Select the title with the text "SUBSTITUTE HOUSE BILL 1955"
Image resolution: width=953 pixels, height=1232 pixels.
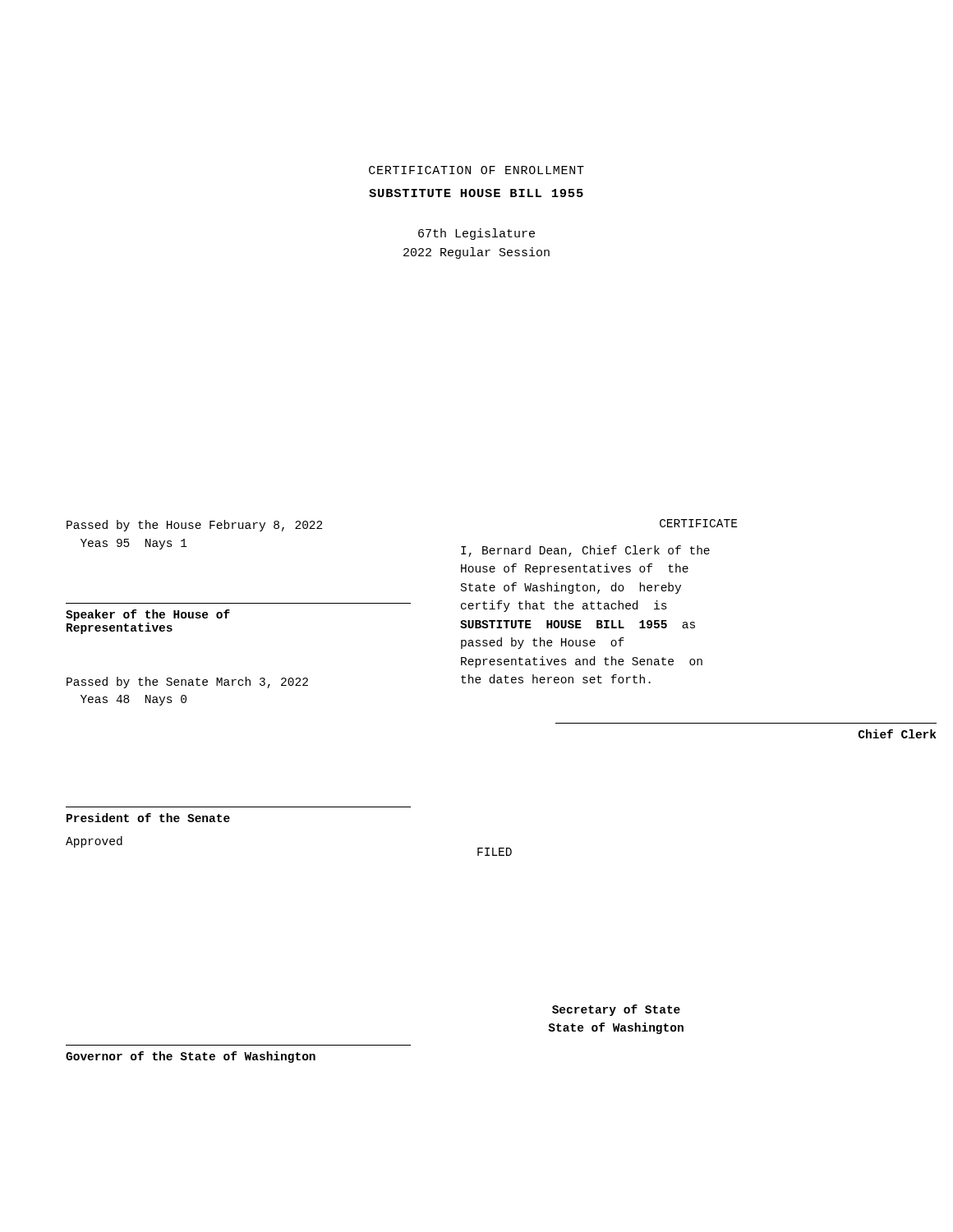click(x=476, y=194)
